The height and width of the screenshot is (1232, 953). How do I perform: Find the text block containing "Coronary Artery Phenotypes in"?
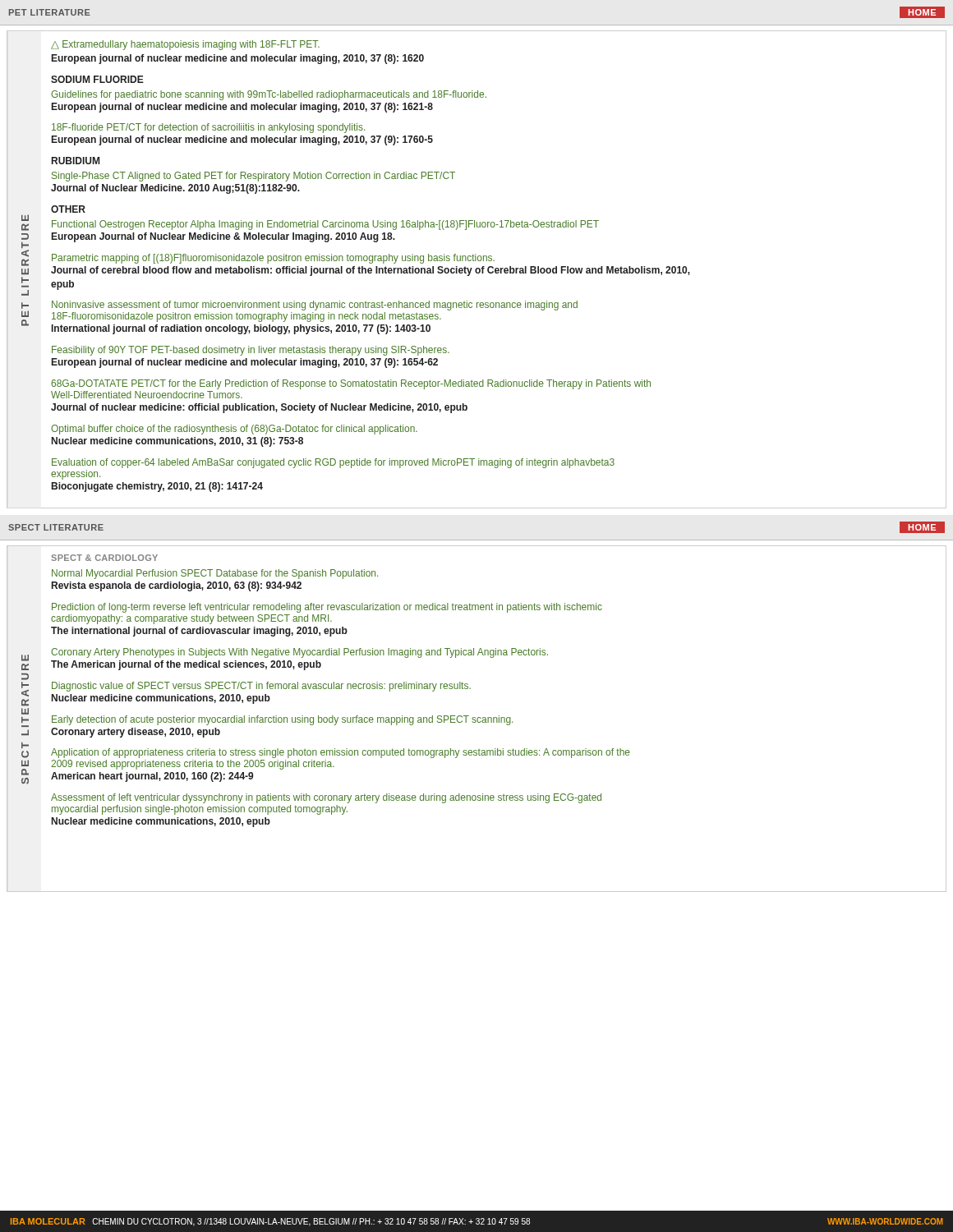[x=492, y=659]
